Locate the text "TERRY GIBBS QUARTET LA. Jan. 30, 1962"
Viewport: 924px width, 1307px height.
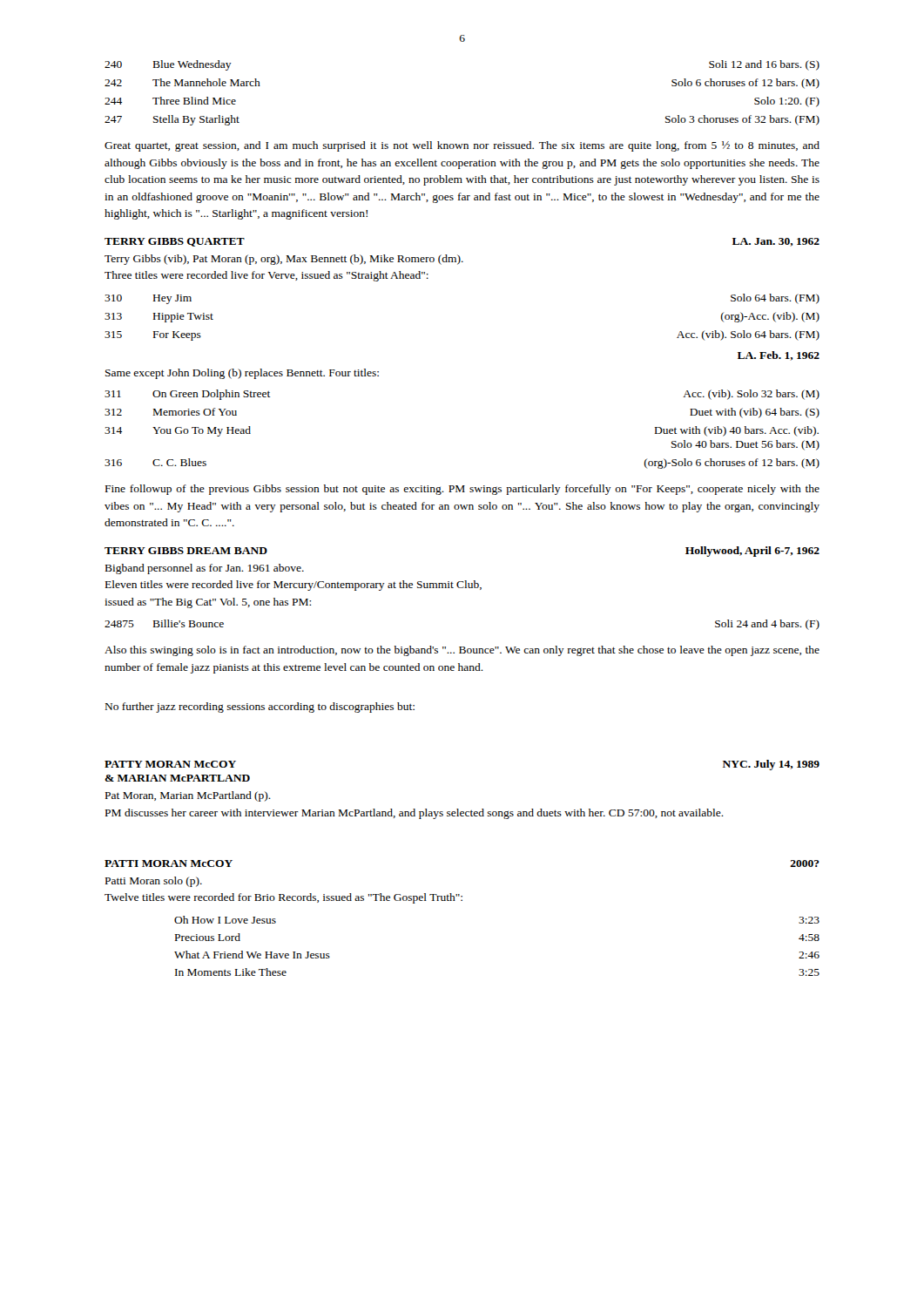point(170,242)
